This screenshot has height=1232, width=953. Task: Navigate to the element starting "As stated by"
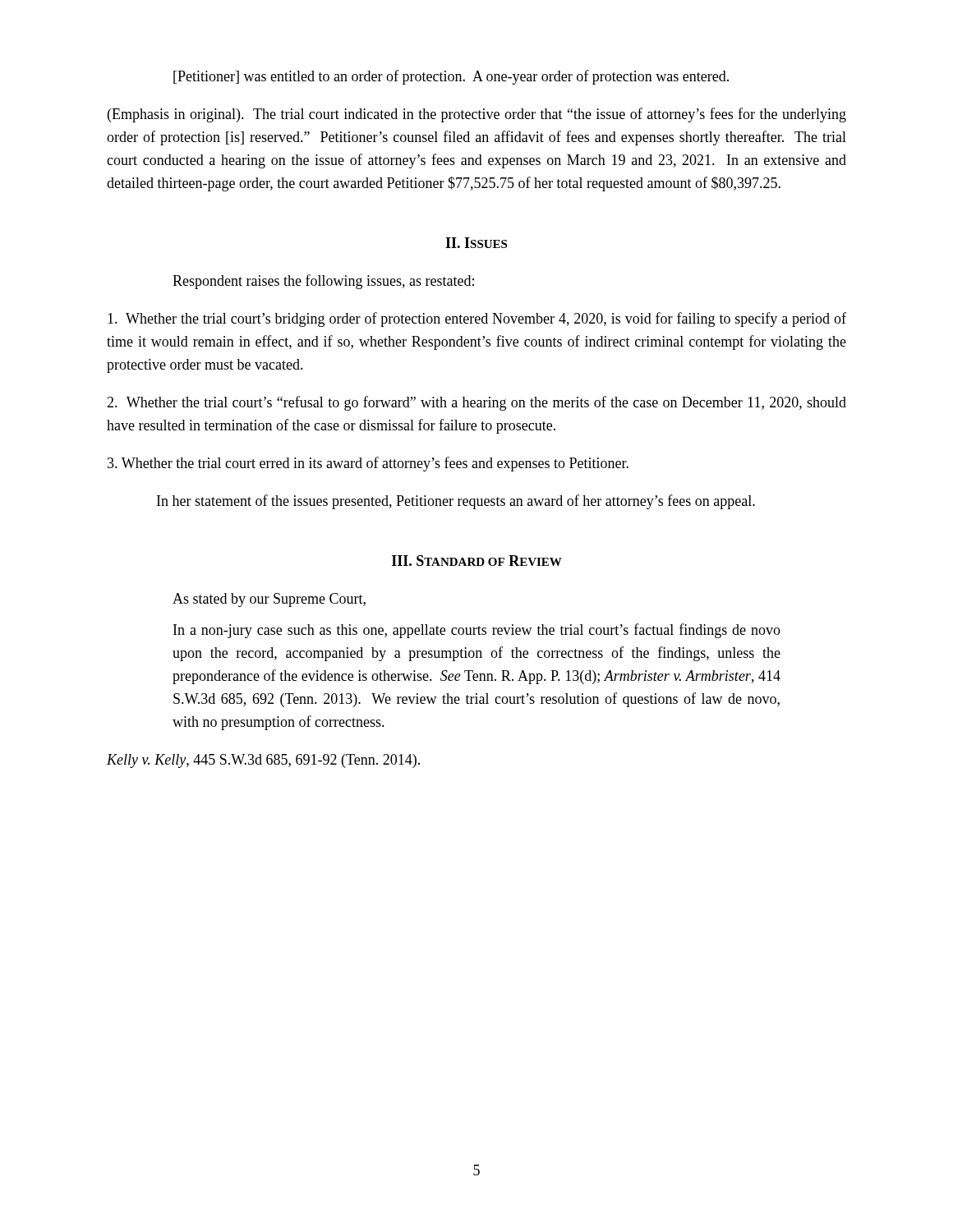269,599
